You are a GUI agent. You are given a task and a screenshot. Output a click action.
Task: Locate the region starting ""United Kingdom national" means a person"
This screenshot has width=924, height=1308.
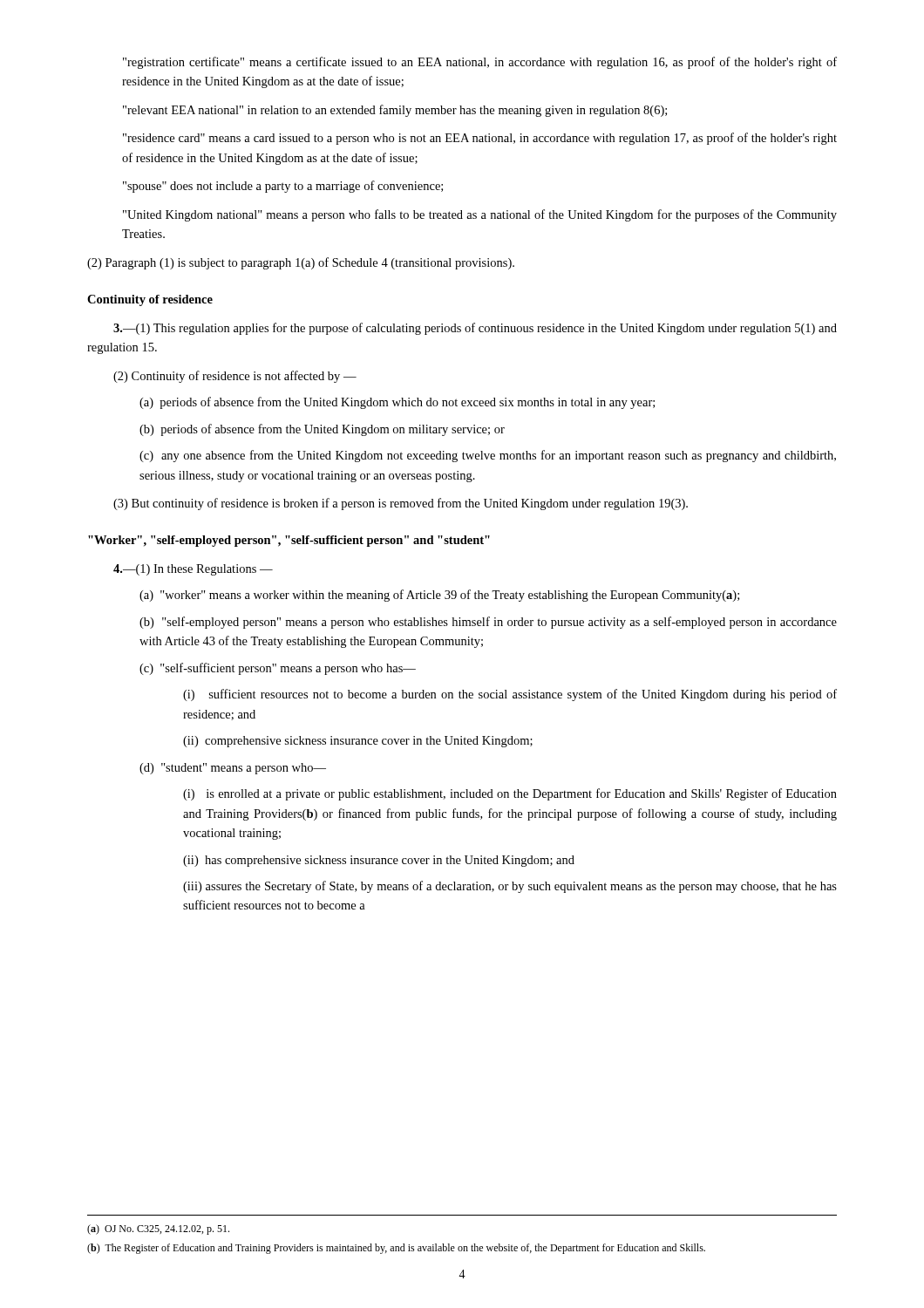(479, 224)
